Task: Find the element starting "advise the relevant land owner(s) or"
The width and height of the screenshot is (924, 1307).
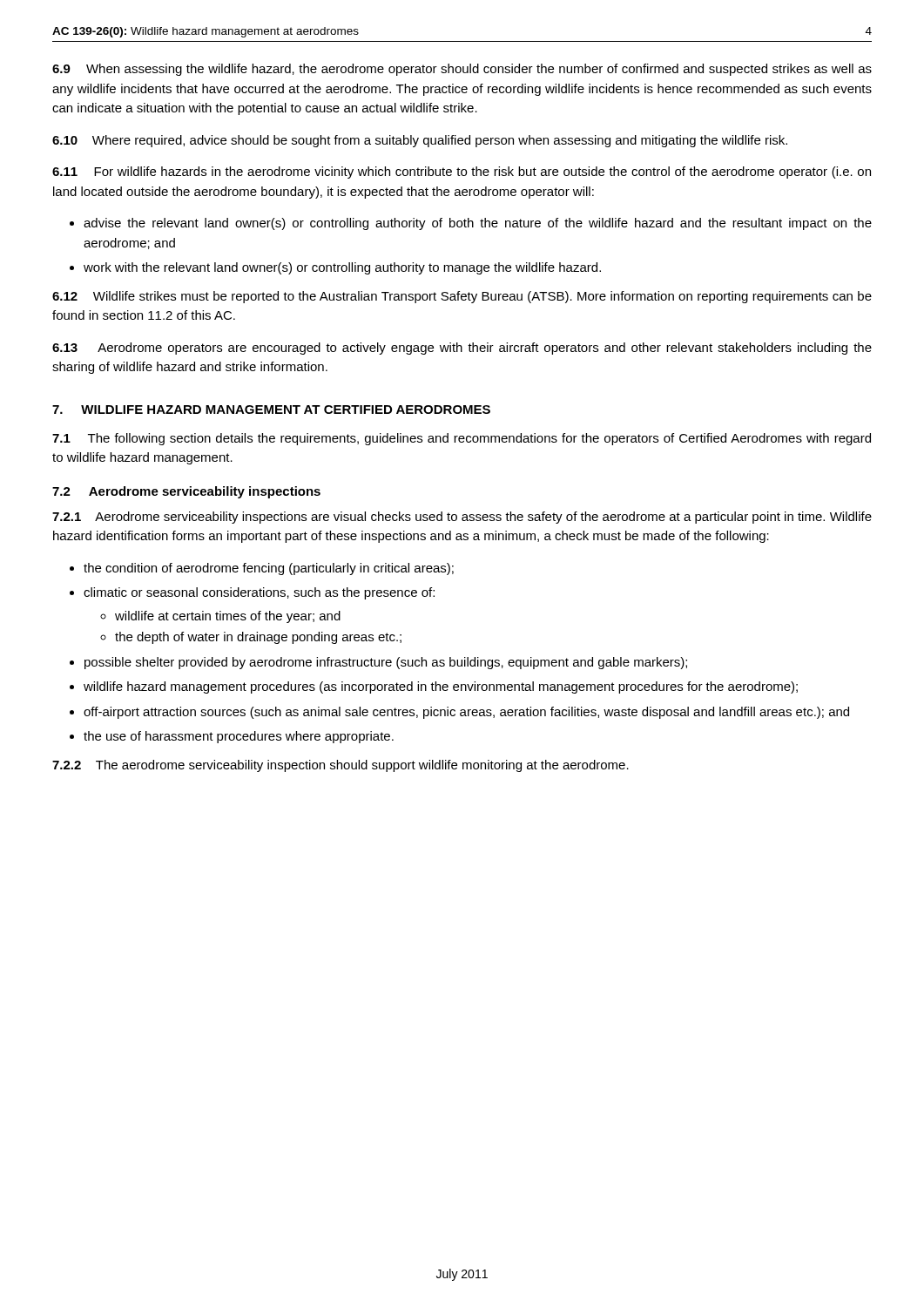Action: click(478, 232)
